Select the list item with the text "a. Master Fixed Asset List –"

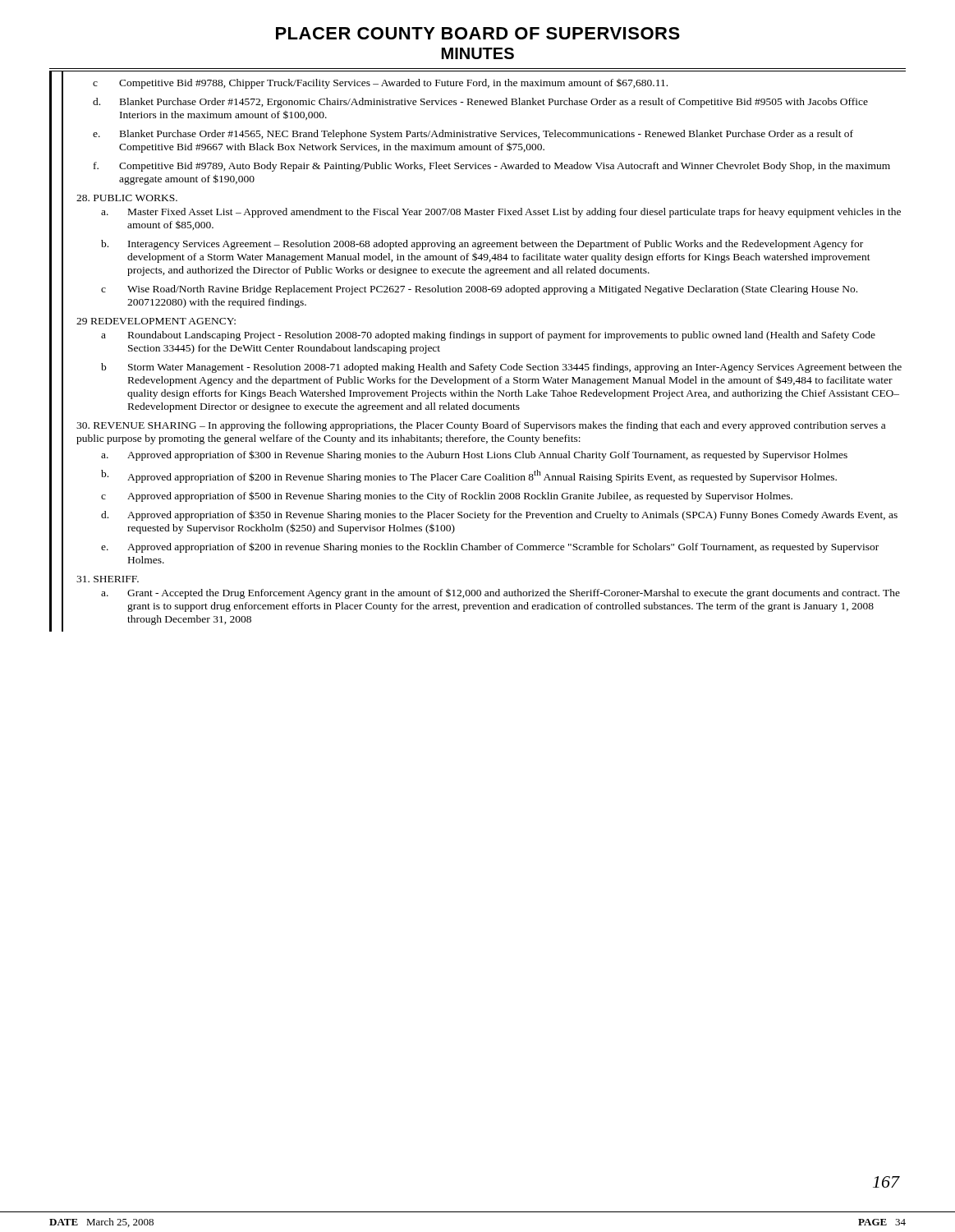point(503,218)
